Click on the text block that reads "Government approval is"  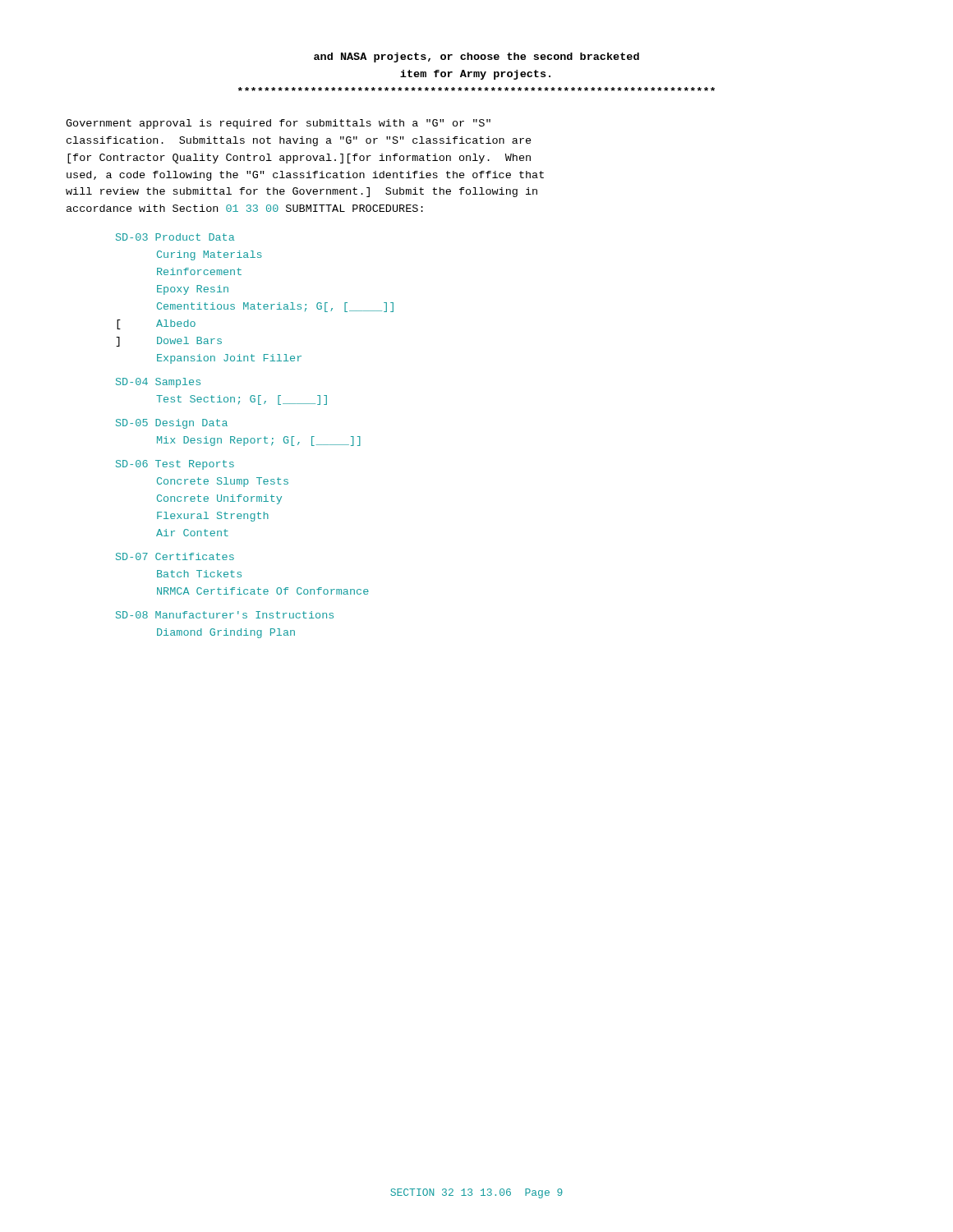coord(305,166)
